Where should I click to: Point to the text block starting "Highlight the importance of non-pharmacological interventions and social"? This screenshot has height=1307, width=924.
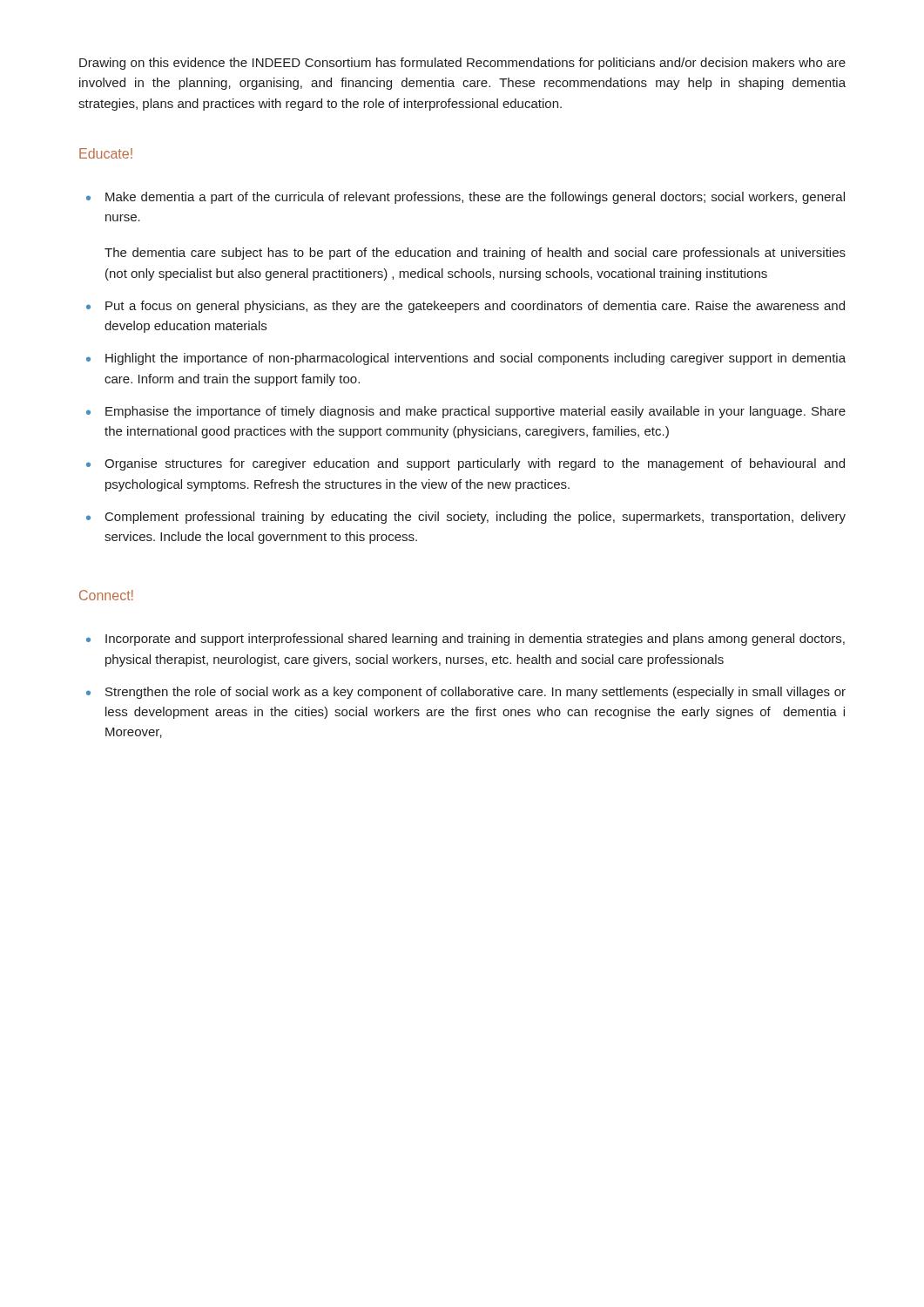click(x=475, y=368)
